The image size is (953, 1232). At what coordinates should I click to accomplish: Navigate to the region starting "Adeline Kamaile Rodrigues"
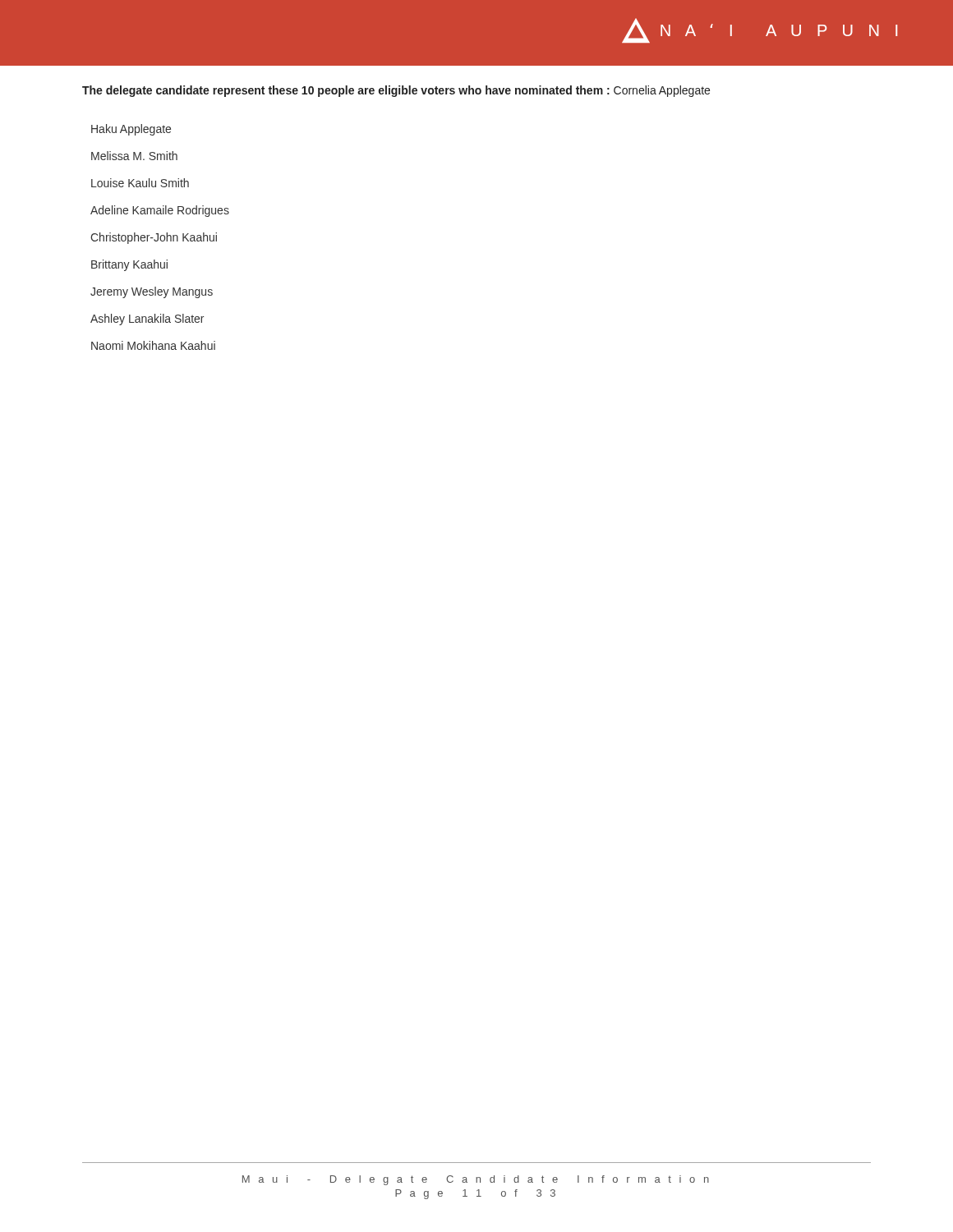[160, 210]
